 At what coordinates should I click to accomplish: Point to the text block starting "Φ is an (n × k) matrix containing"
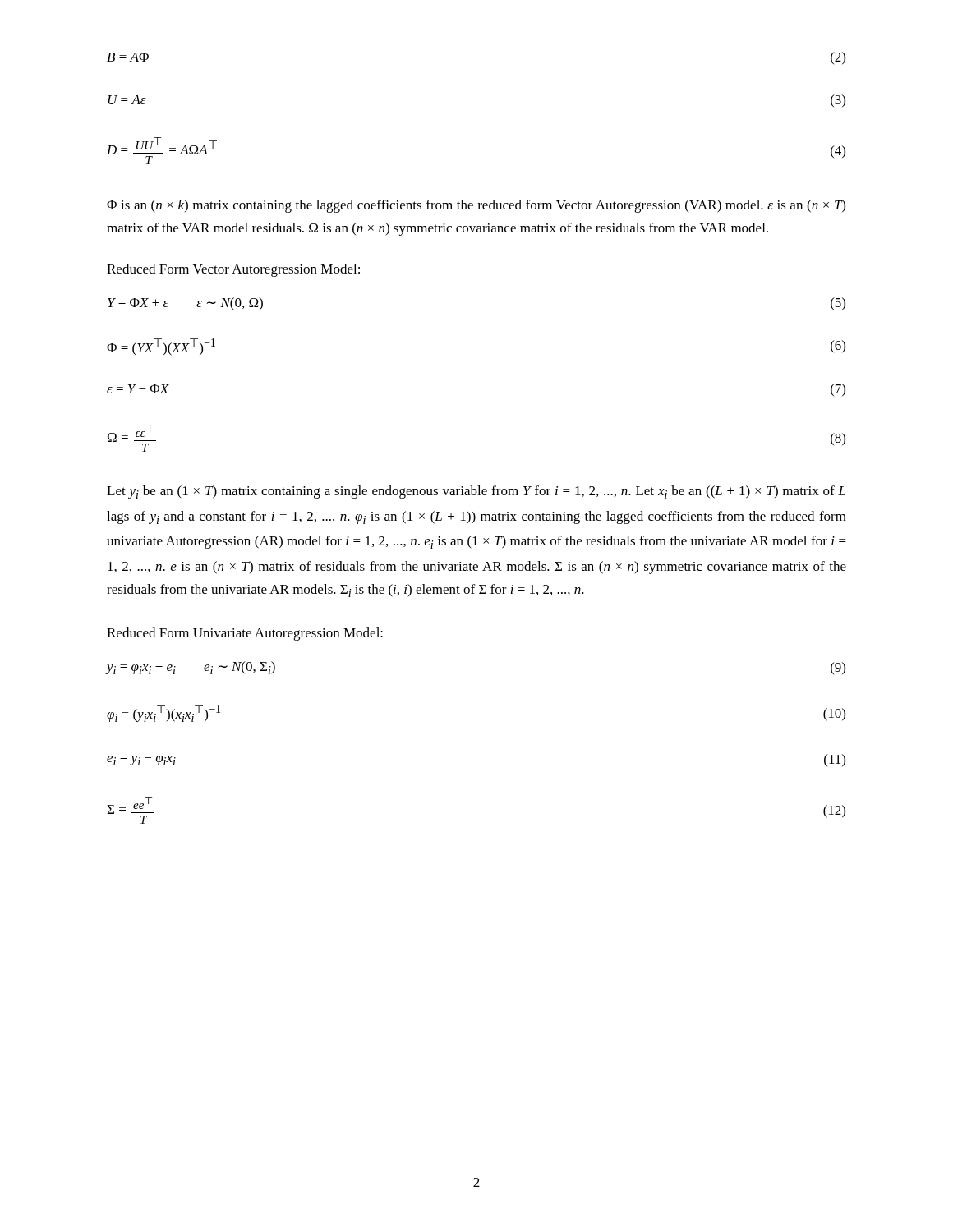point(476,216)
